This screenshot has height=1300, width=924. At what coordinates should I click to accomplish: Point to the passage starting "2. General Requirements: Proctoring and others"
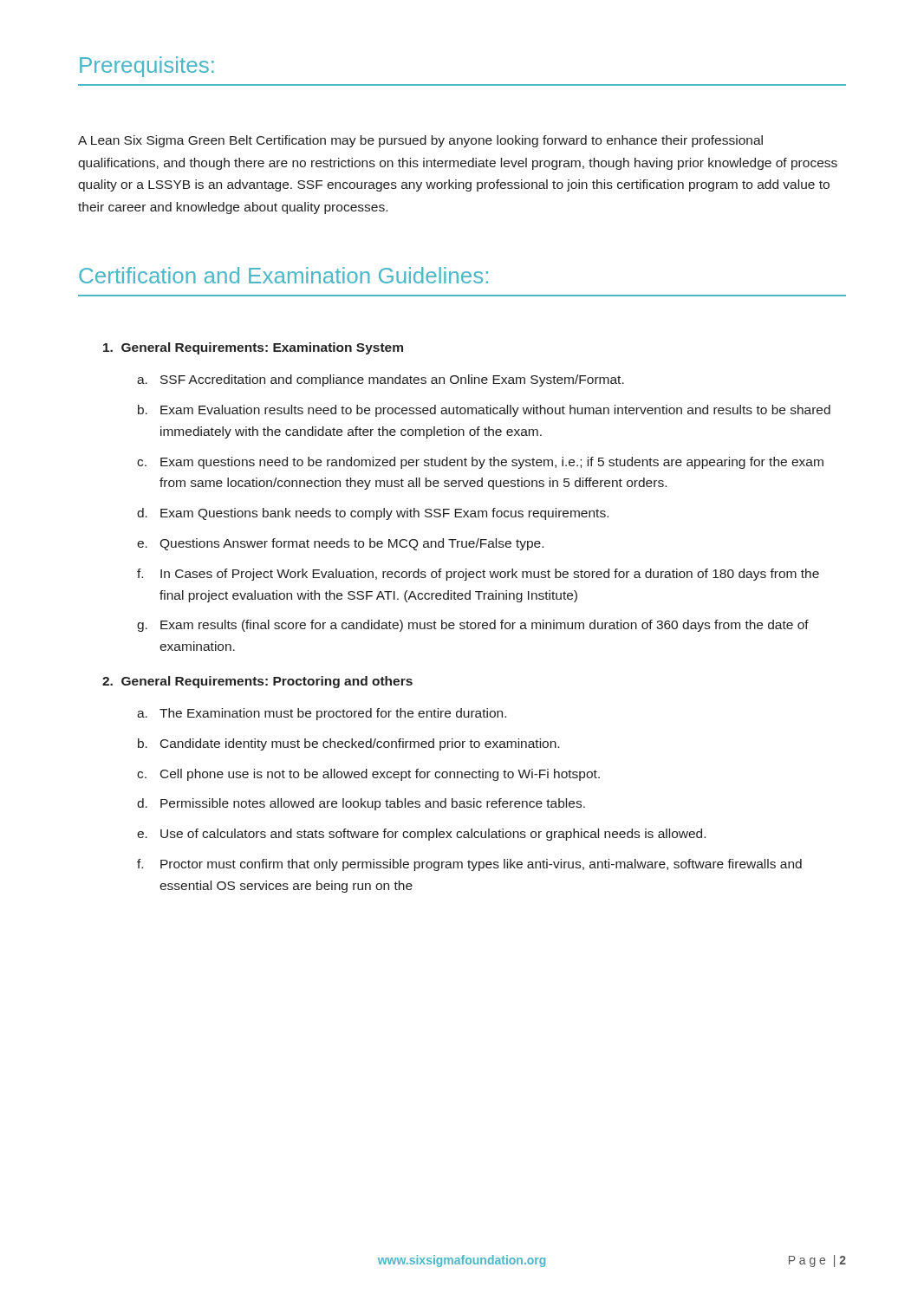(x=258, y=681)
